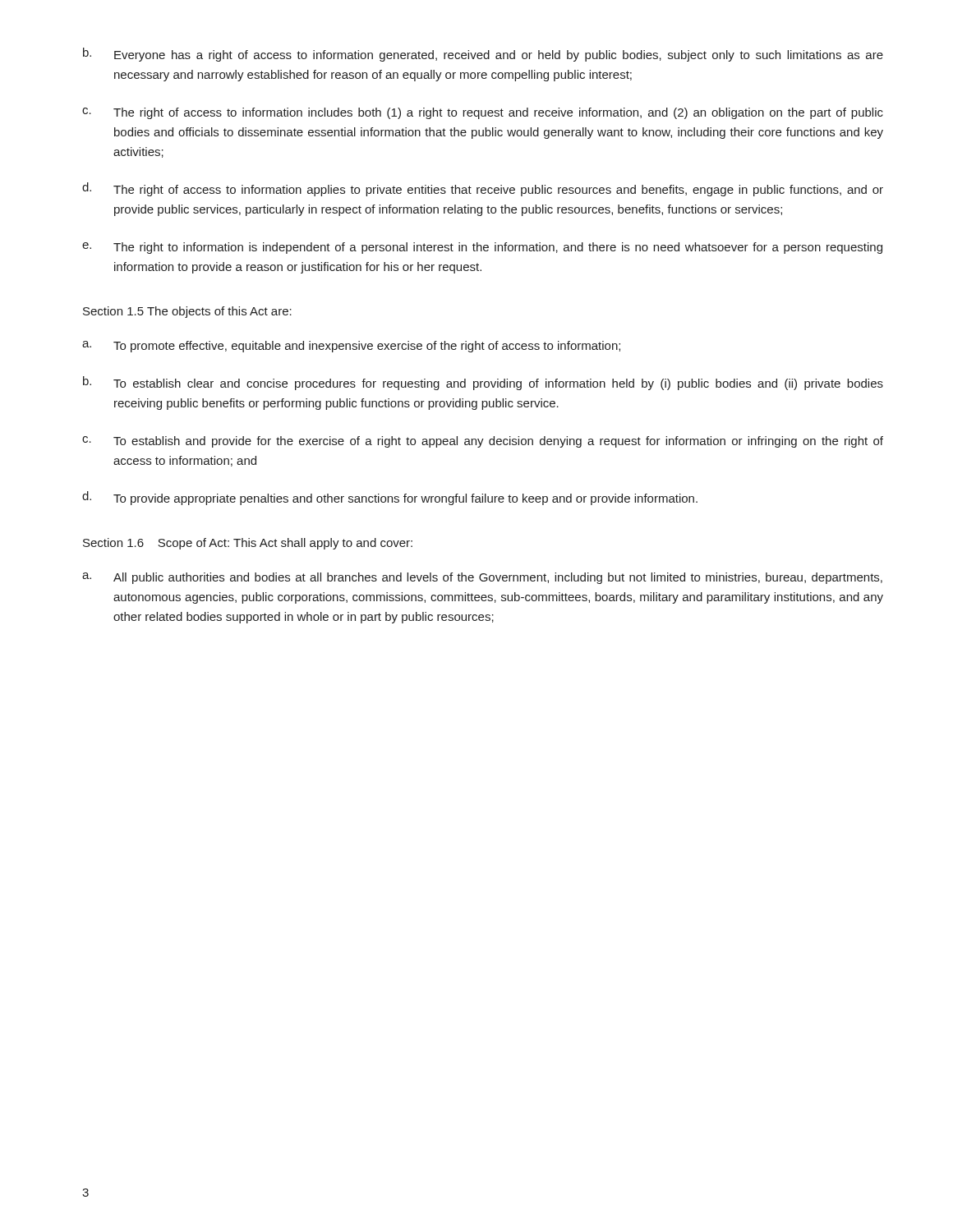953x1232 pixels.
Task: Find the block on this page that starts "c. The right of access to"
Action: [483, 132]
